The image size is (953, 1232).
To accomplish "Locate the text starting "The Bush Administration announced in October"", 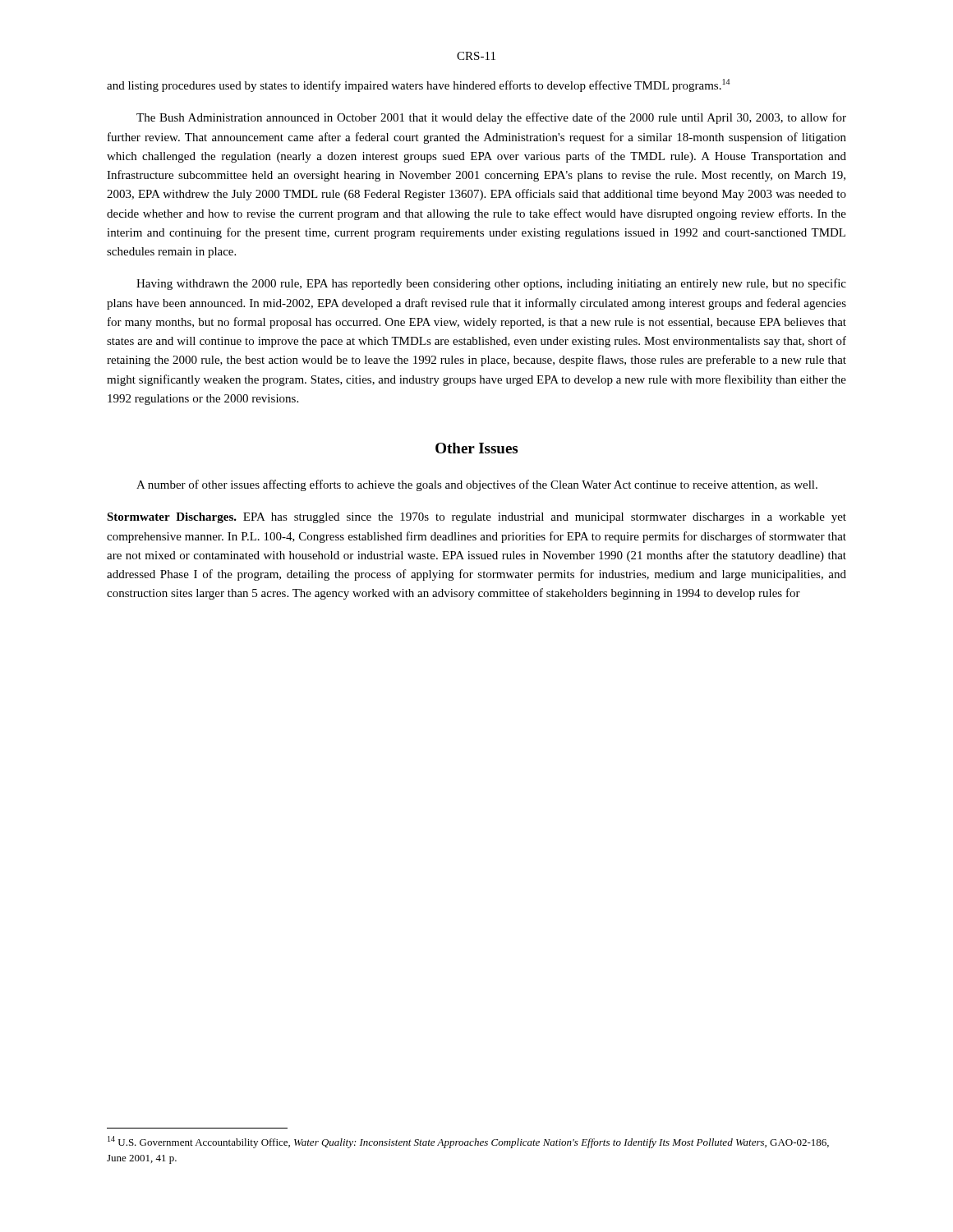I will (476, 184).
